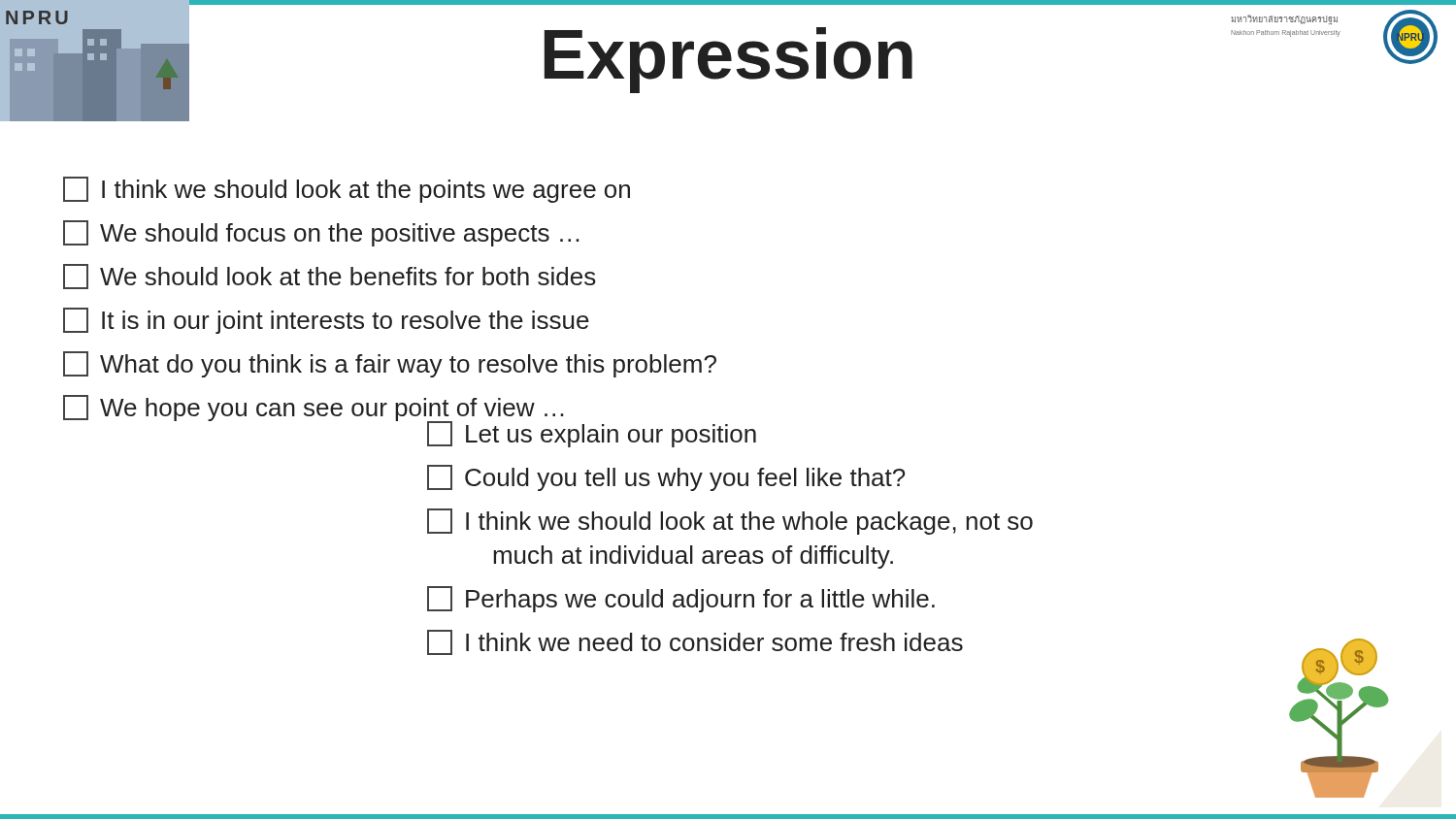The width and height of the screenshot is (1456, 819).
Task: Where is the passage that starts "We should focus"?
Action: [x=323, y=233]
